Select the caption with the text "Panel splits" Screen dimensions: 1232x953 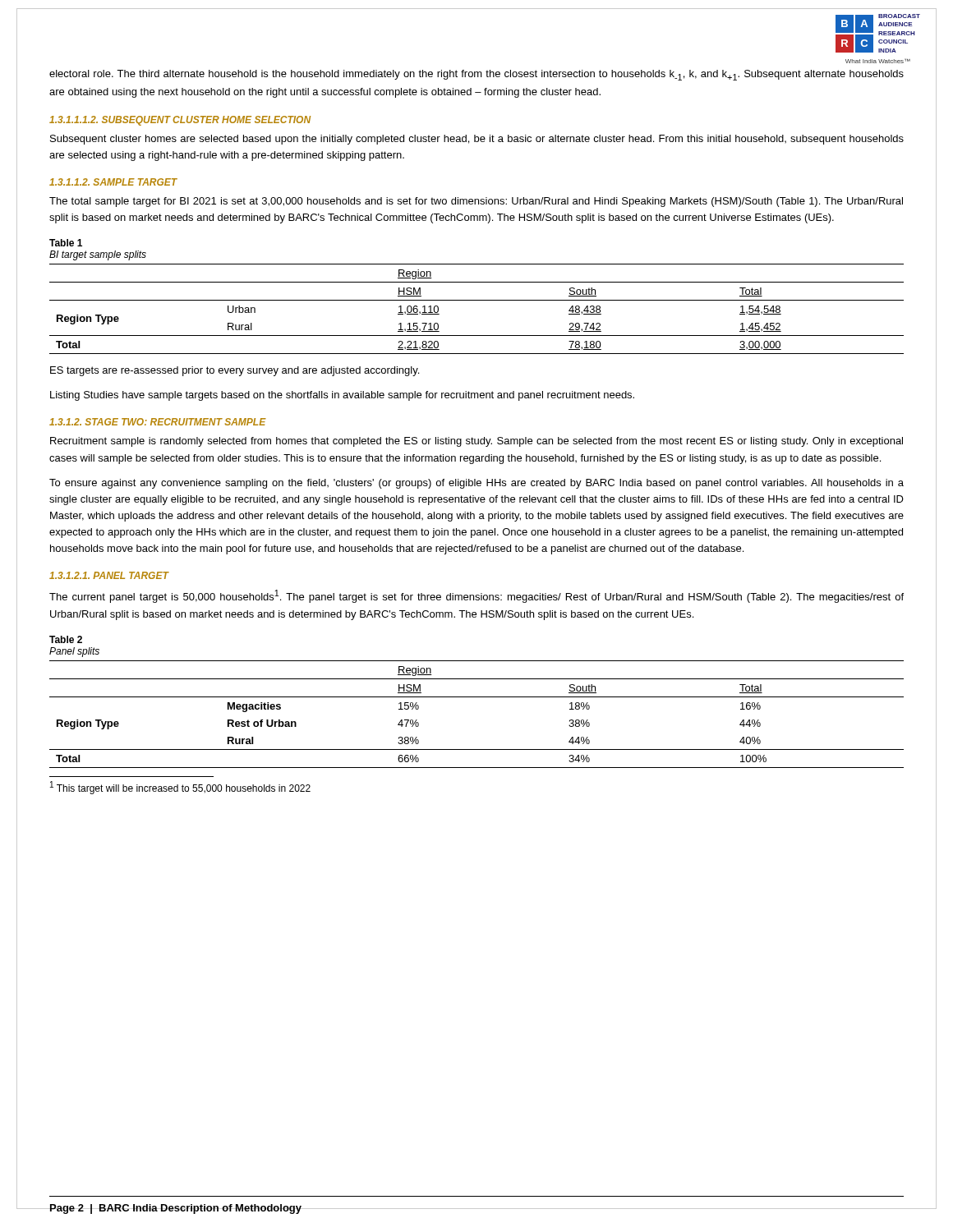coord(74,651)
